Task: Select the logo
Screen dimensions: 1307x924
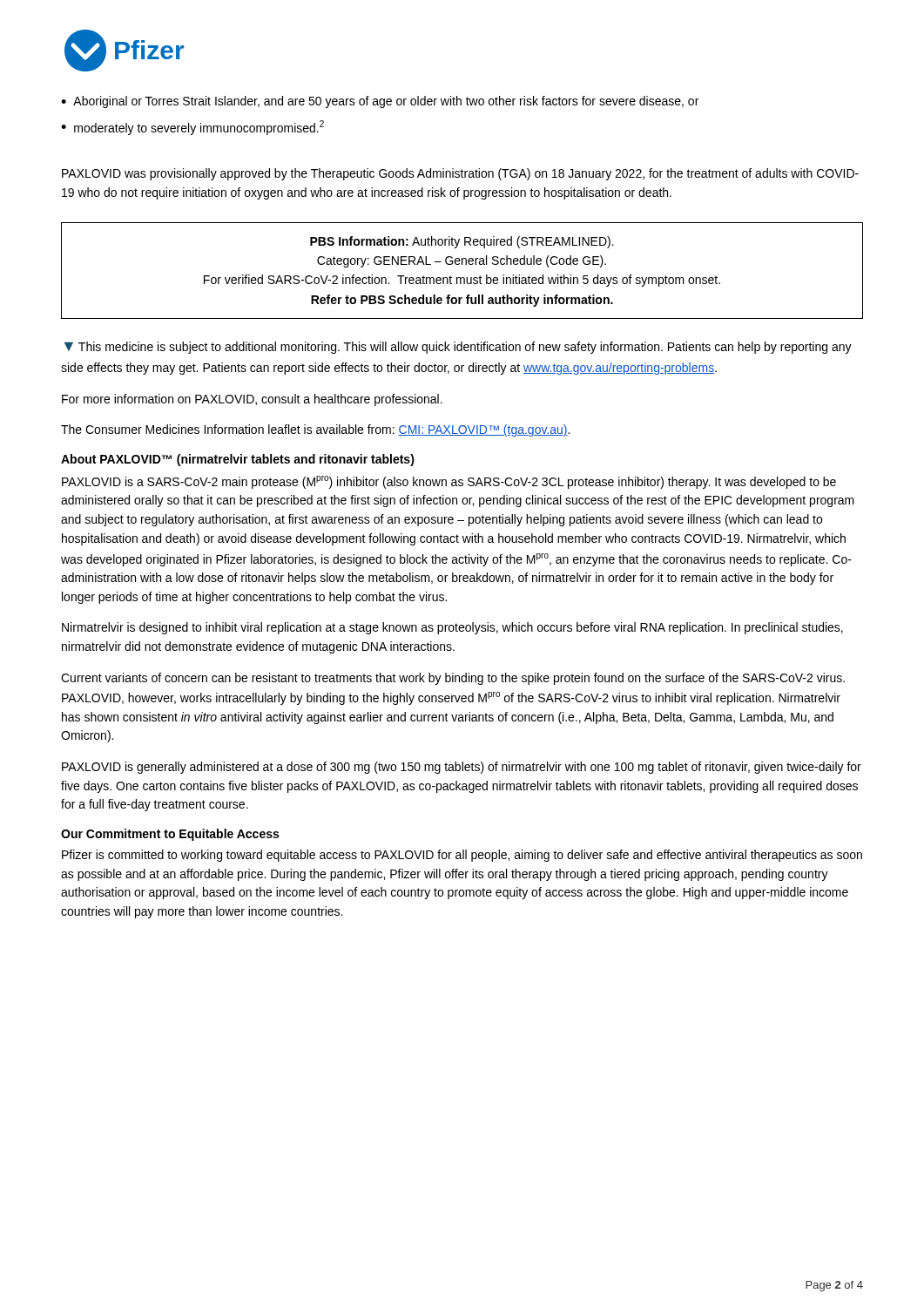Action: click(462, 51)
